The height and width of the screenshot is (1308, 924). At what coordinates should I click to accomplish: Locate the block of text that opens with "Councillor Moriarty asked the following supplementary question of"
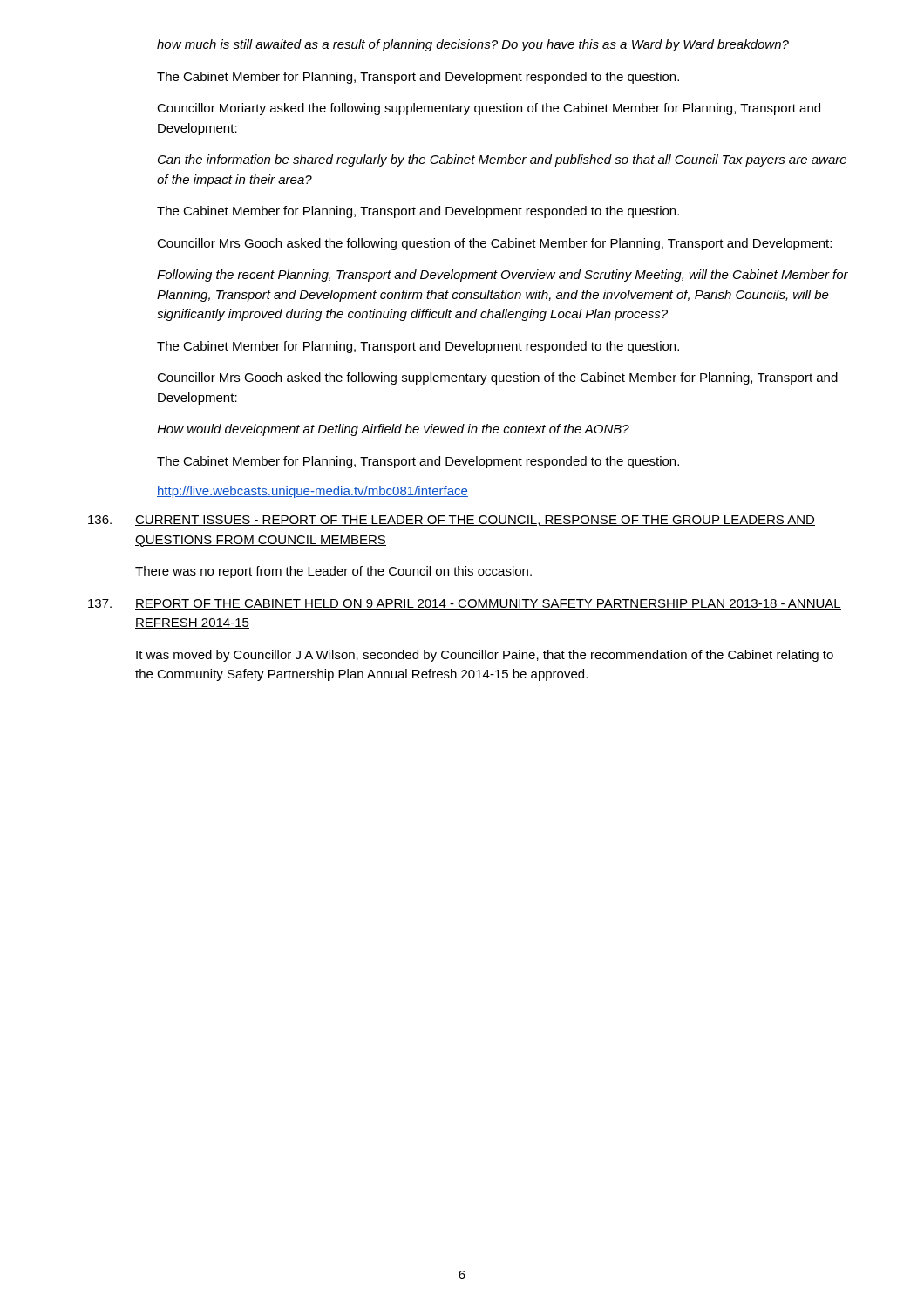point(506,118)
